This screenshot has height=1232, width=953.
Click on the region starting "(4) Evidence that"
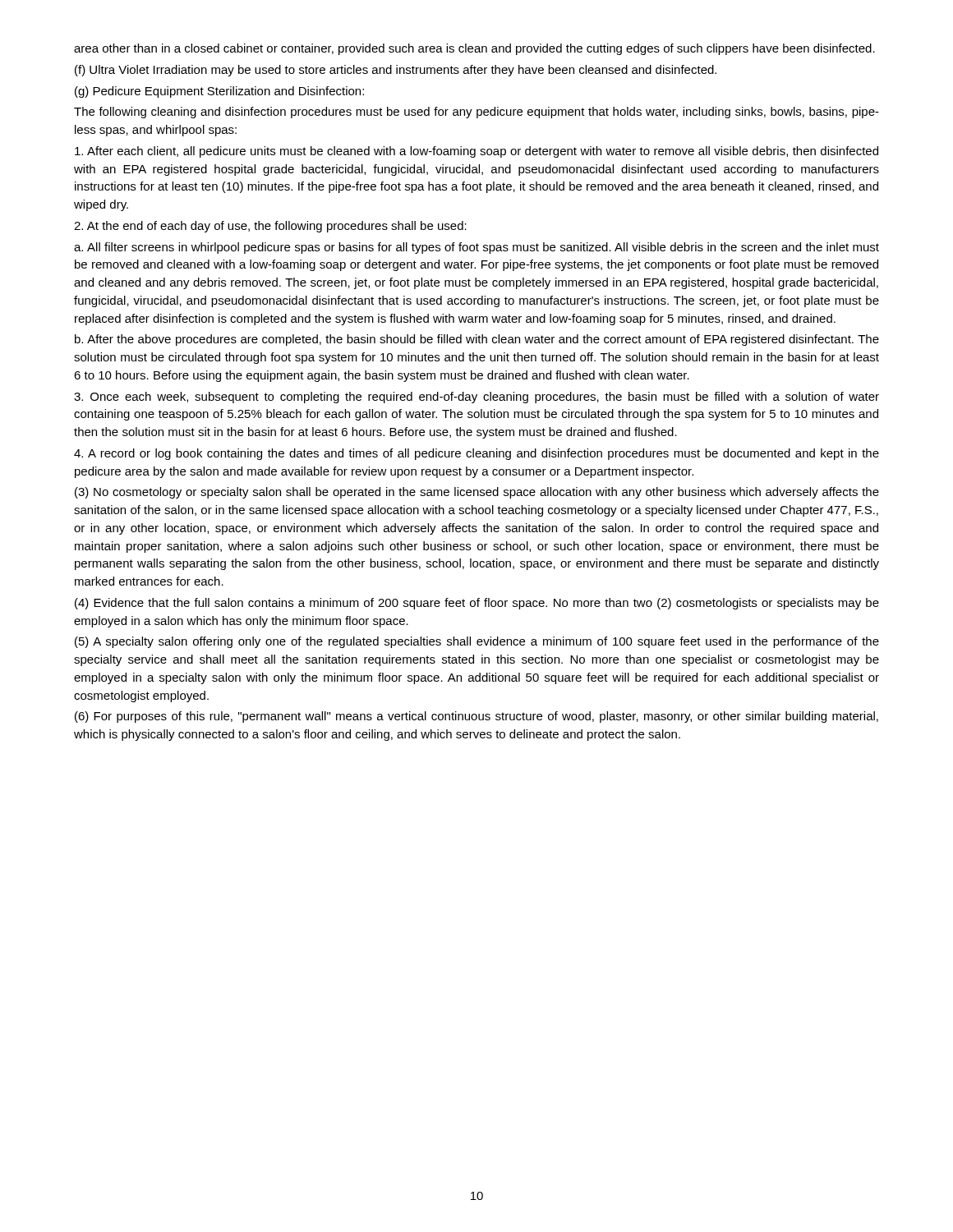point(476,611)
